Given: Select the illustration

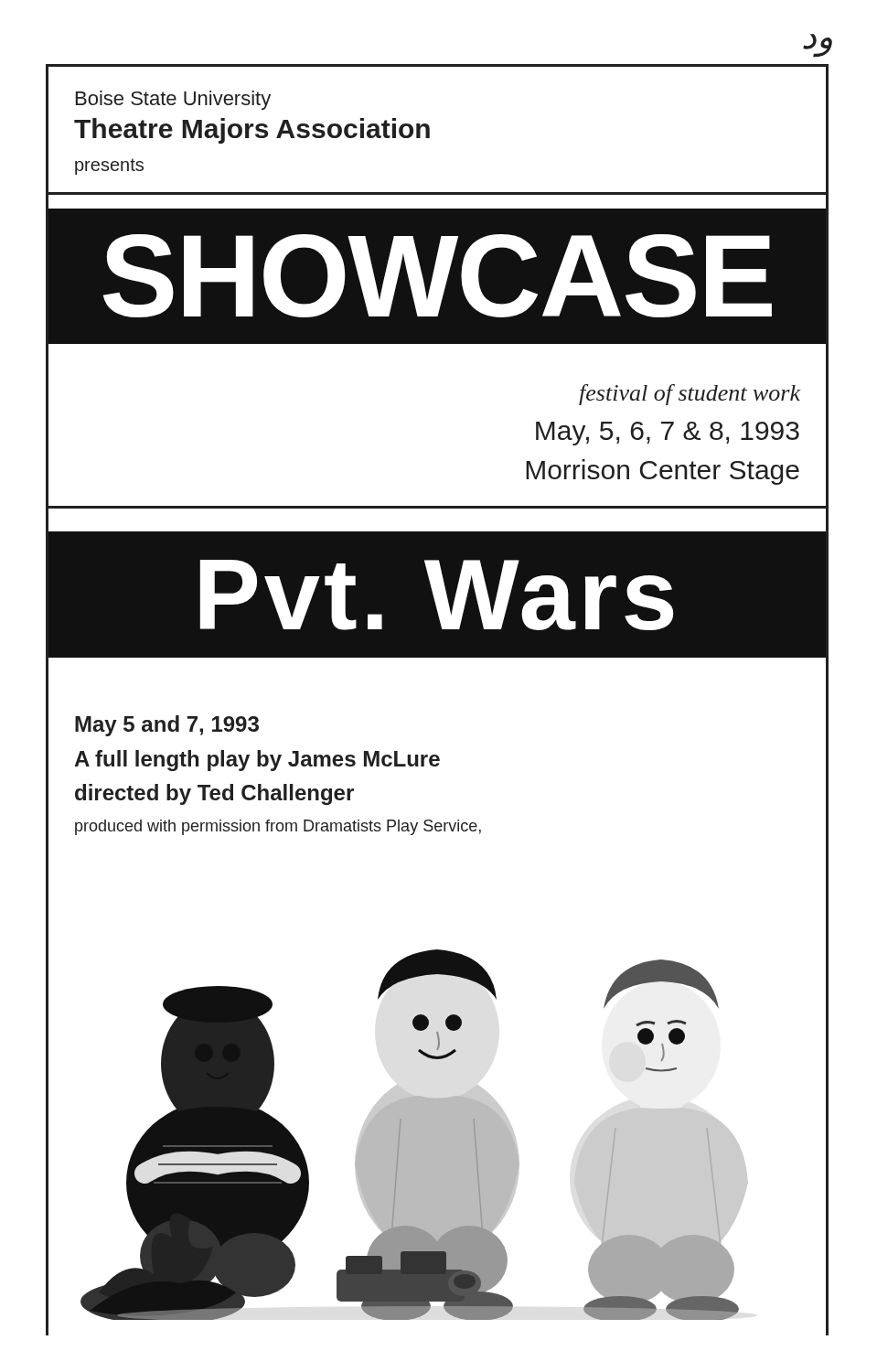Looking at the screenshot, I should point(437,1096).
